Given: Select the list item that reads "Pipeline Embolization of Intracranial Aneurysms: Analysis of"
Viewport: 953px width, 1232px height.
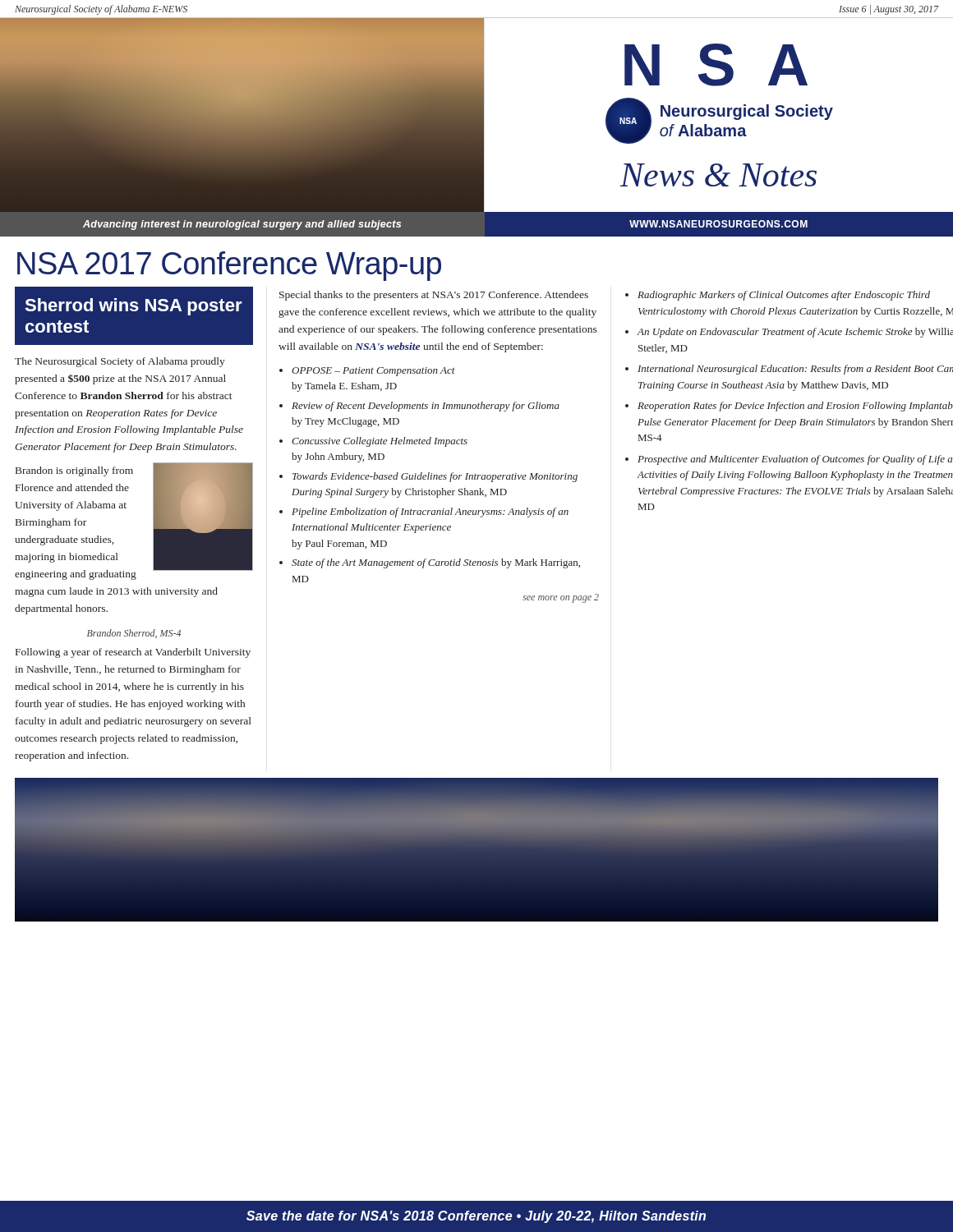Looking at the screenshot, I should point(430,527).
